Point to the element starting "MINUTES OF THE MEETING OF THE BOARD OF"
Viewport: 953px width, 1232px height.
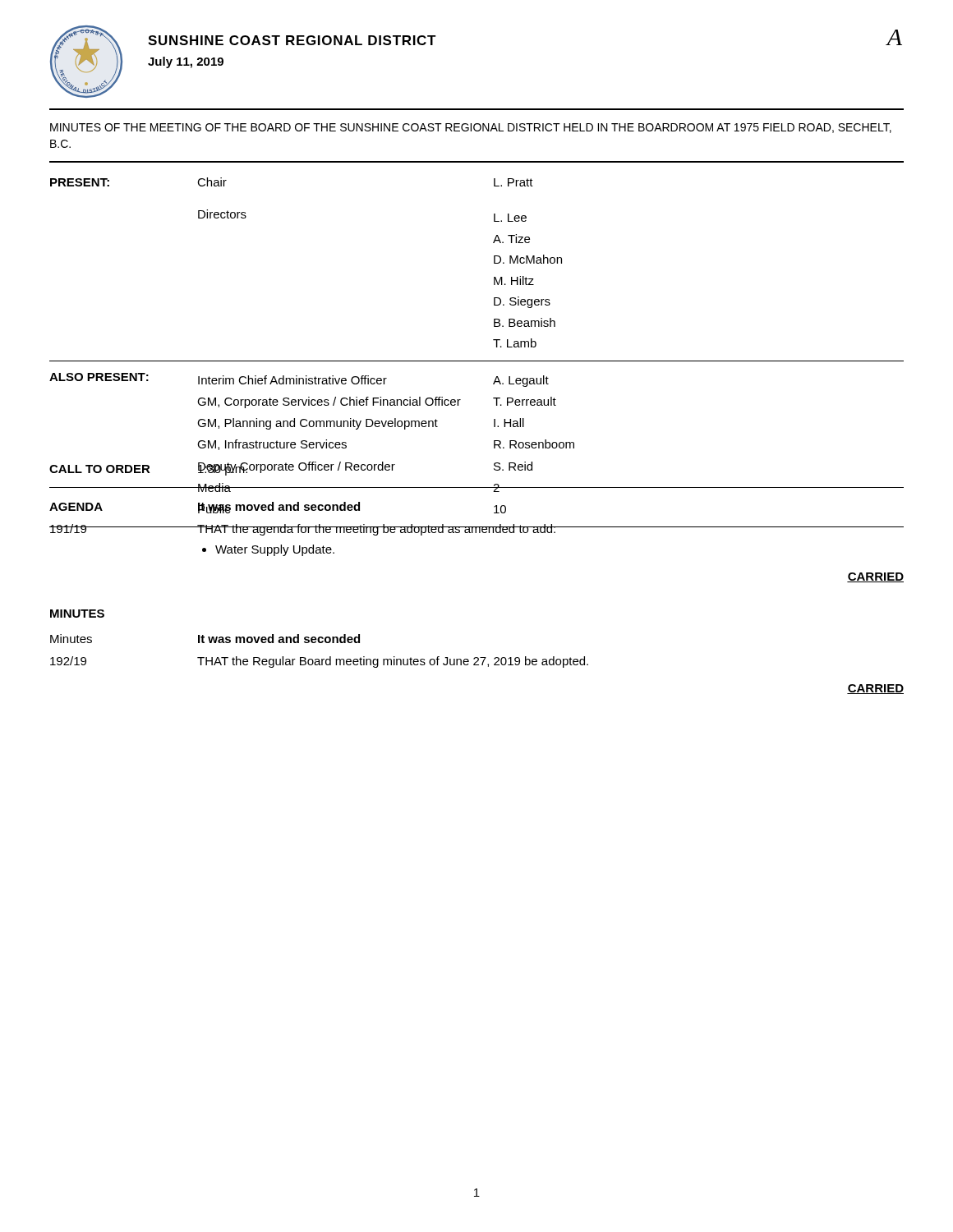point(471,136)
